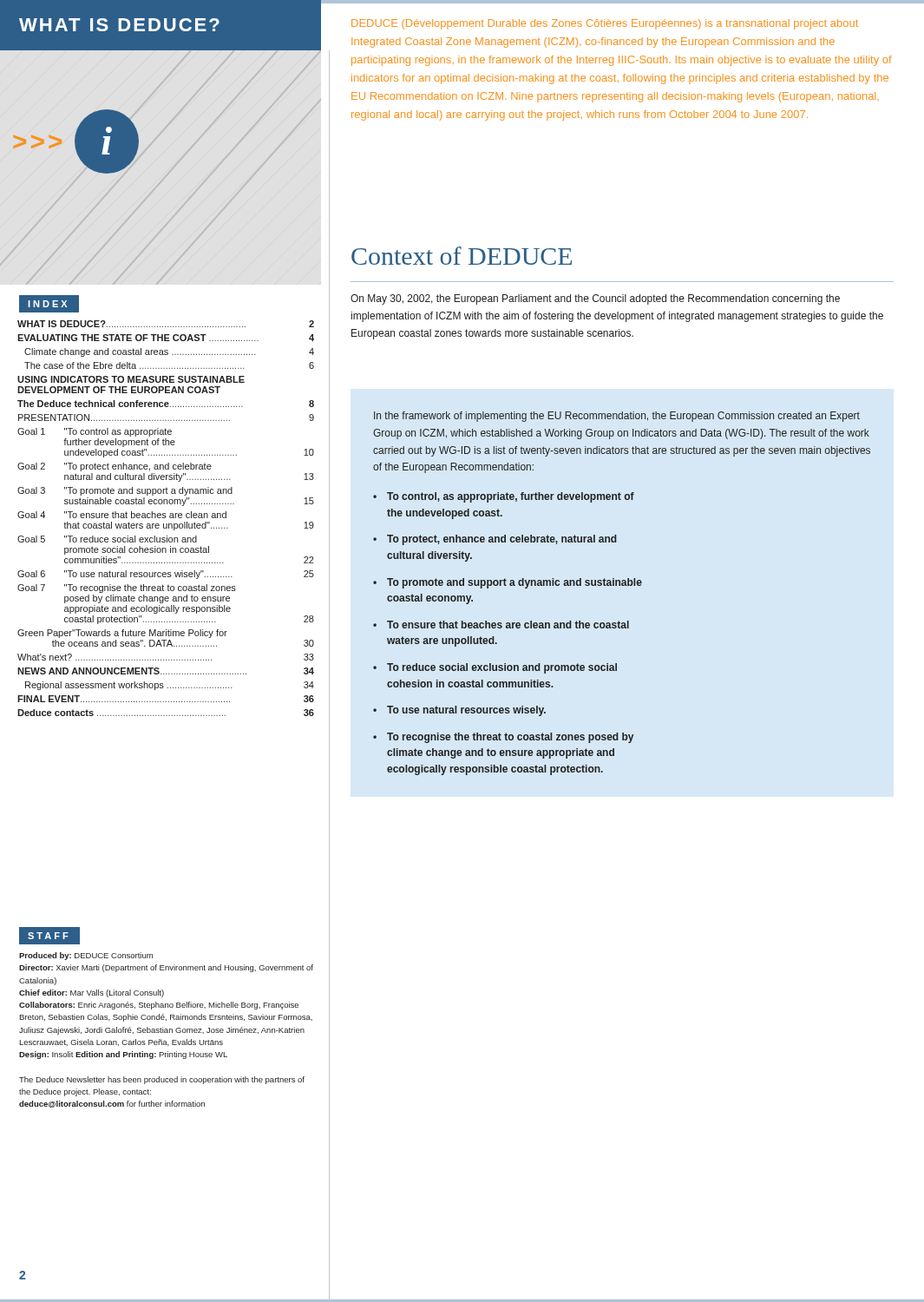Locate the section header with the text "Context of DEDUCE"
The height and width of the screenshot is (1302, 924).
tap(462, 256)
